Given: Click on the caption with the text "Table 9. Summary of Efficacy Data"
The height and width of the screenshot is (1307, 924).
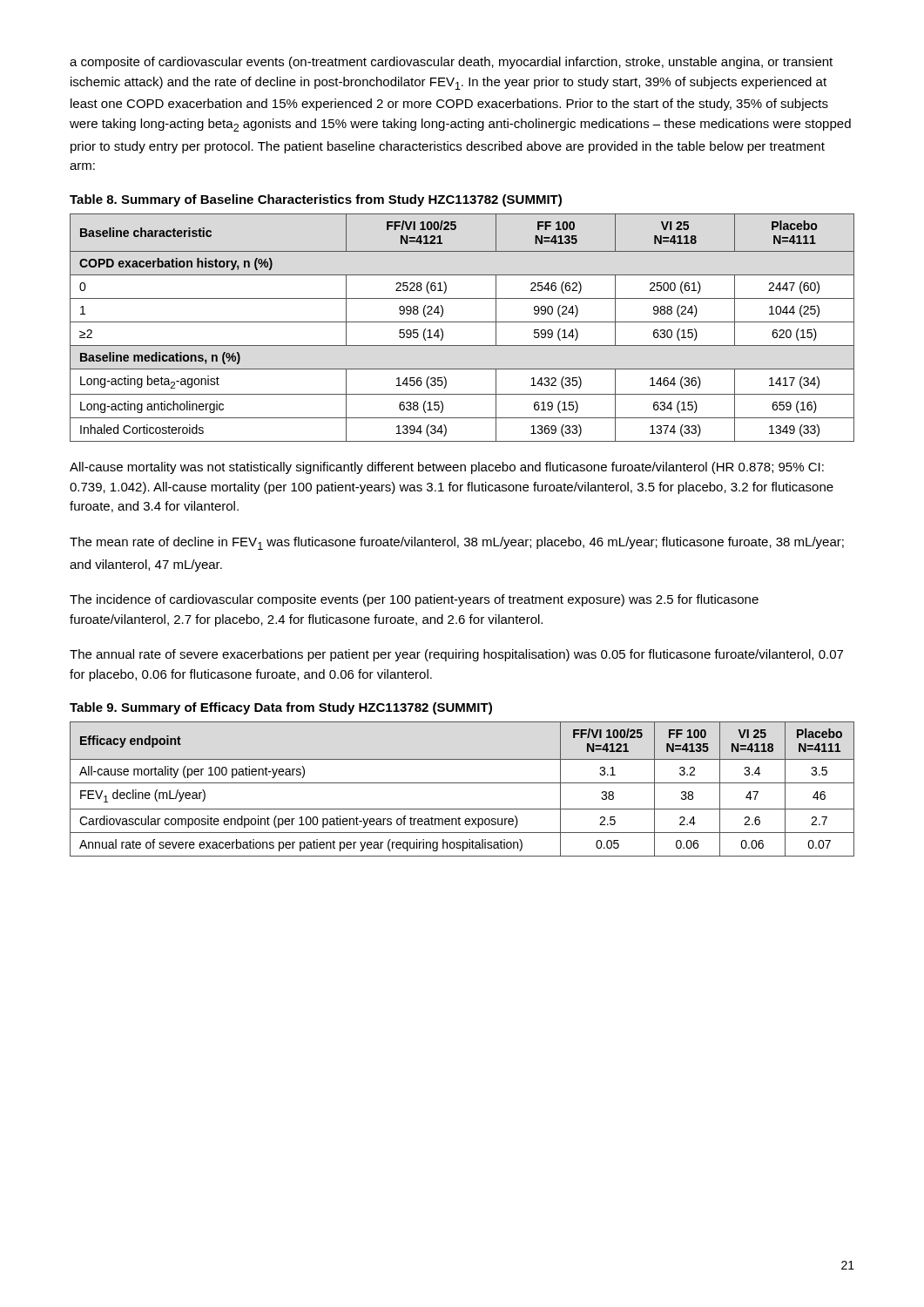Looking at the screenshot, I should pos(281,707).
